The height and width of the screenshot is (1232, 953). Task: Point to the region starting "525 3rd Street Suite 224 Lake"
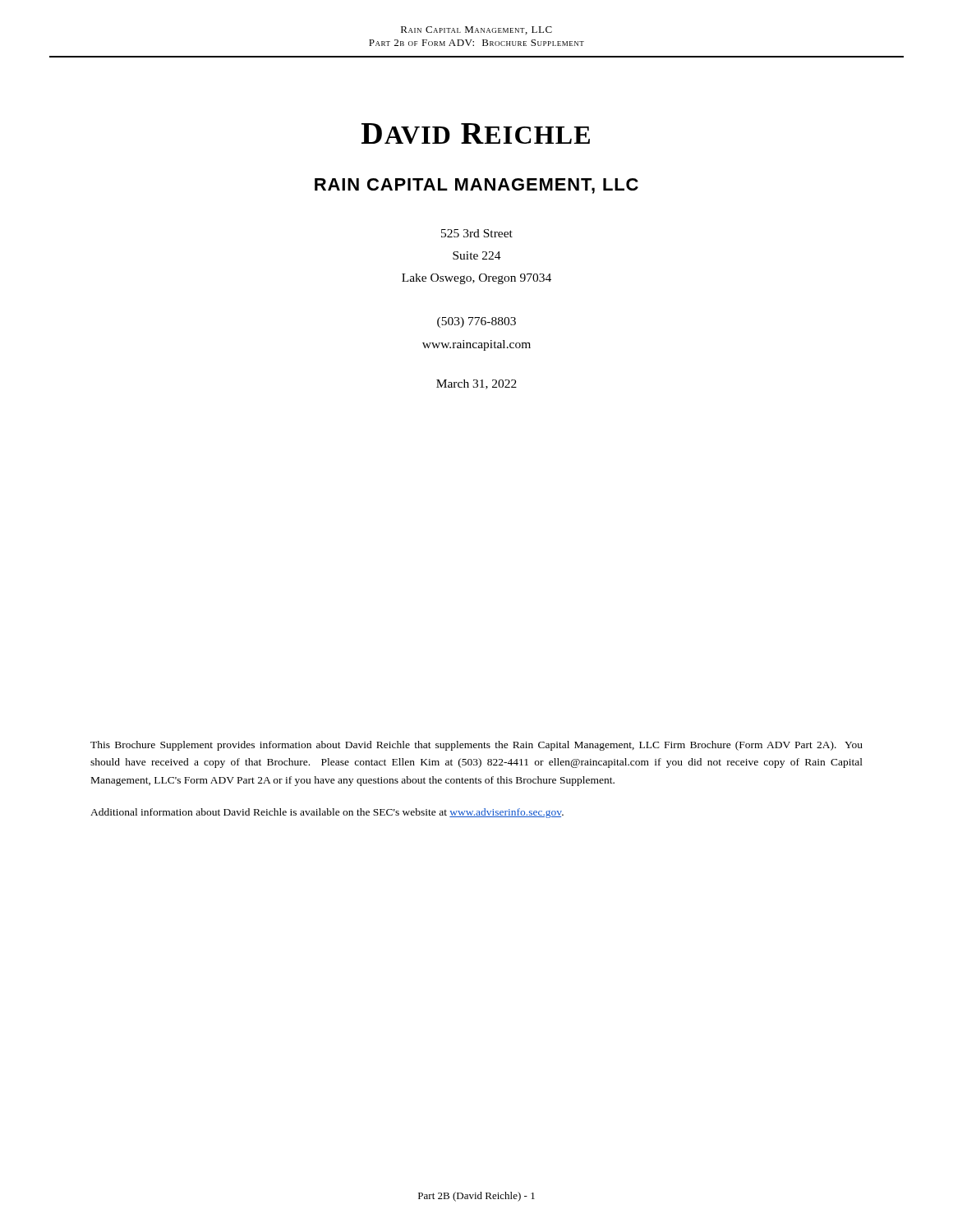point(476,255)
